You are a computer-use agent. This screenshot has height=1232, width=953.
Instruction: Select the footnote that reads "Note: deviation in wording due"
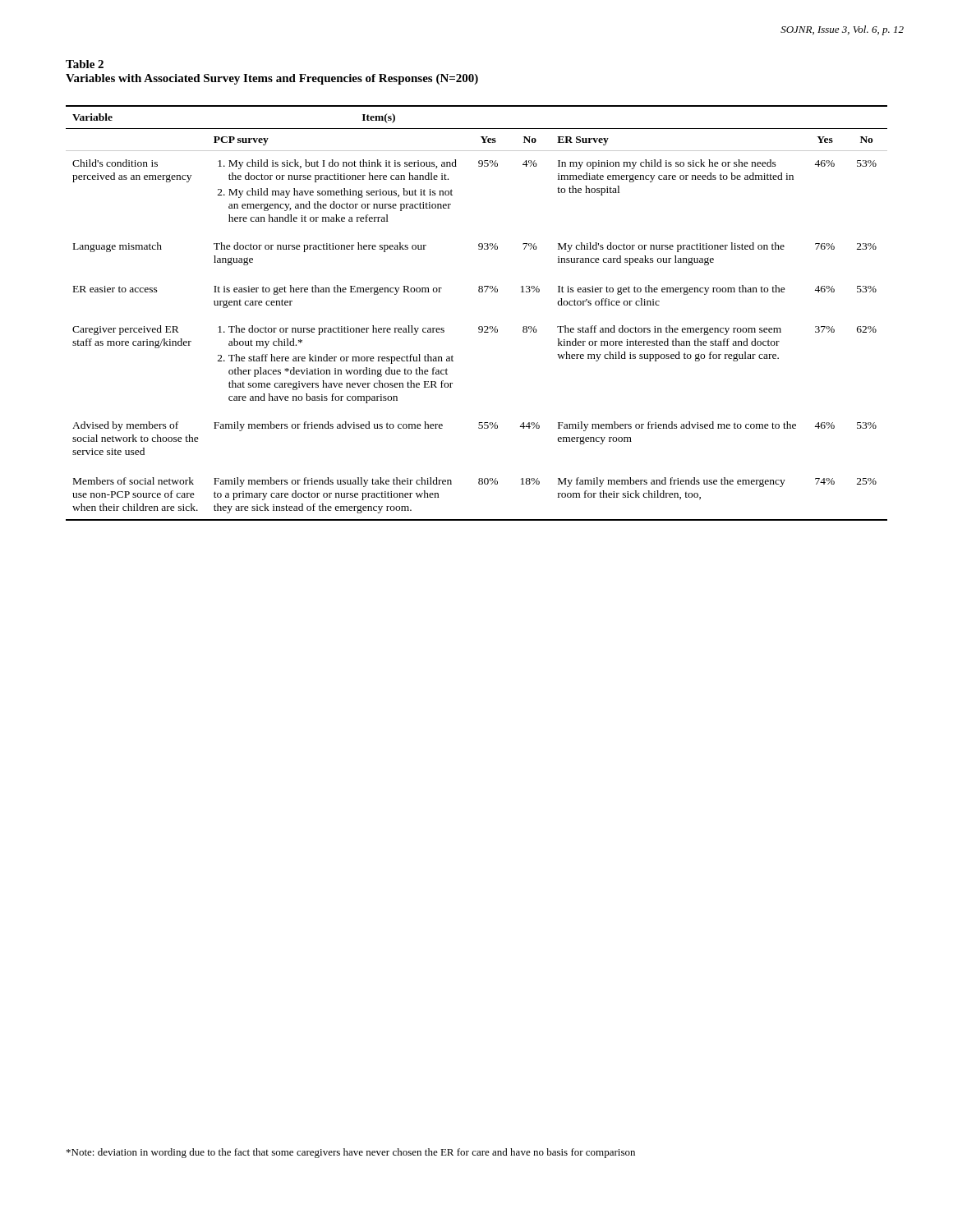tap(351, 1152)
